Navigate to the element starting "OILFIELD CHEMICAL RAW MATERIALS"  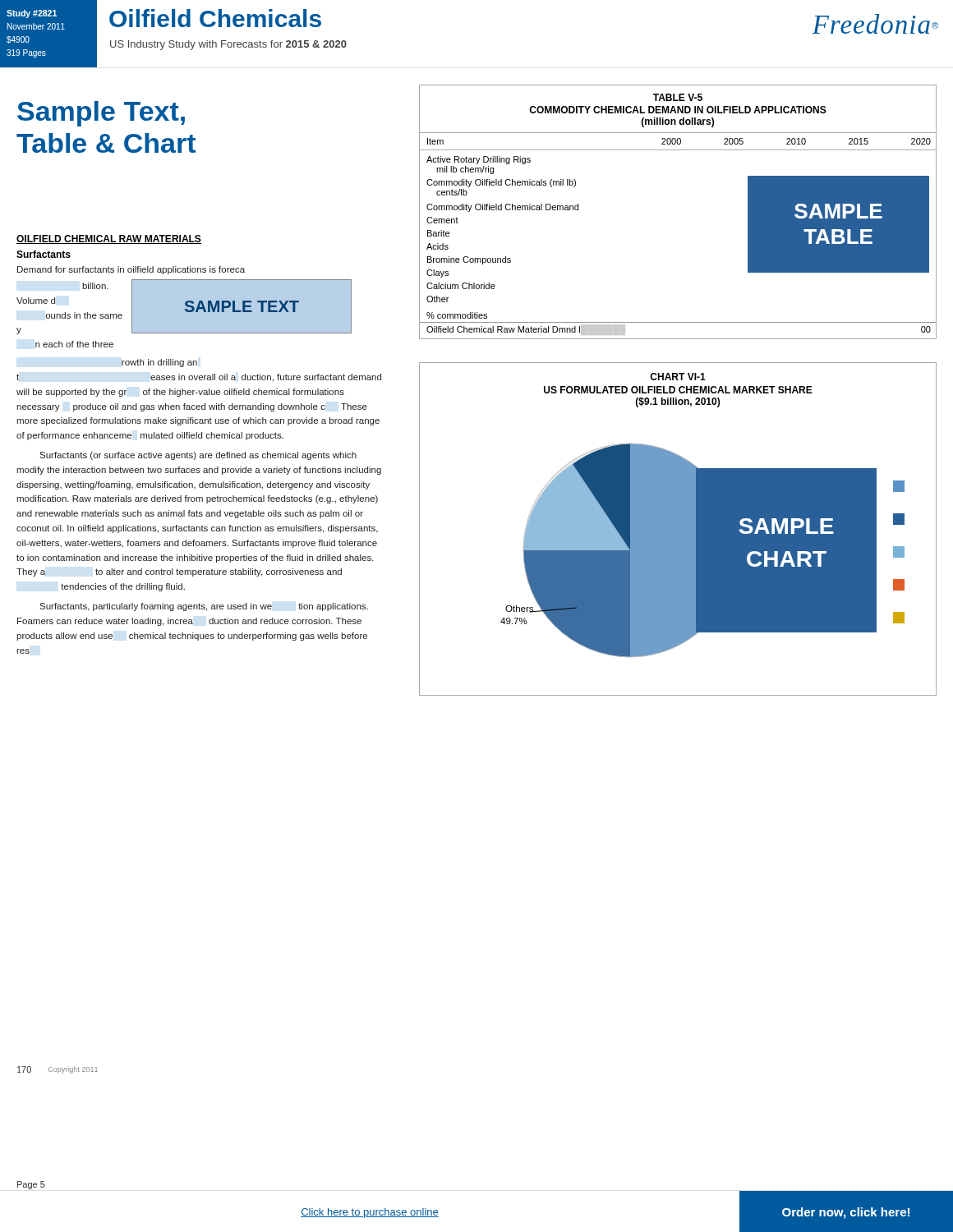[x=109, y=239]
